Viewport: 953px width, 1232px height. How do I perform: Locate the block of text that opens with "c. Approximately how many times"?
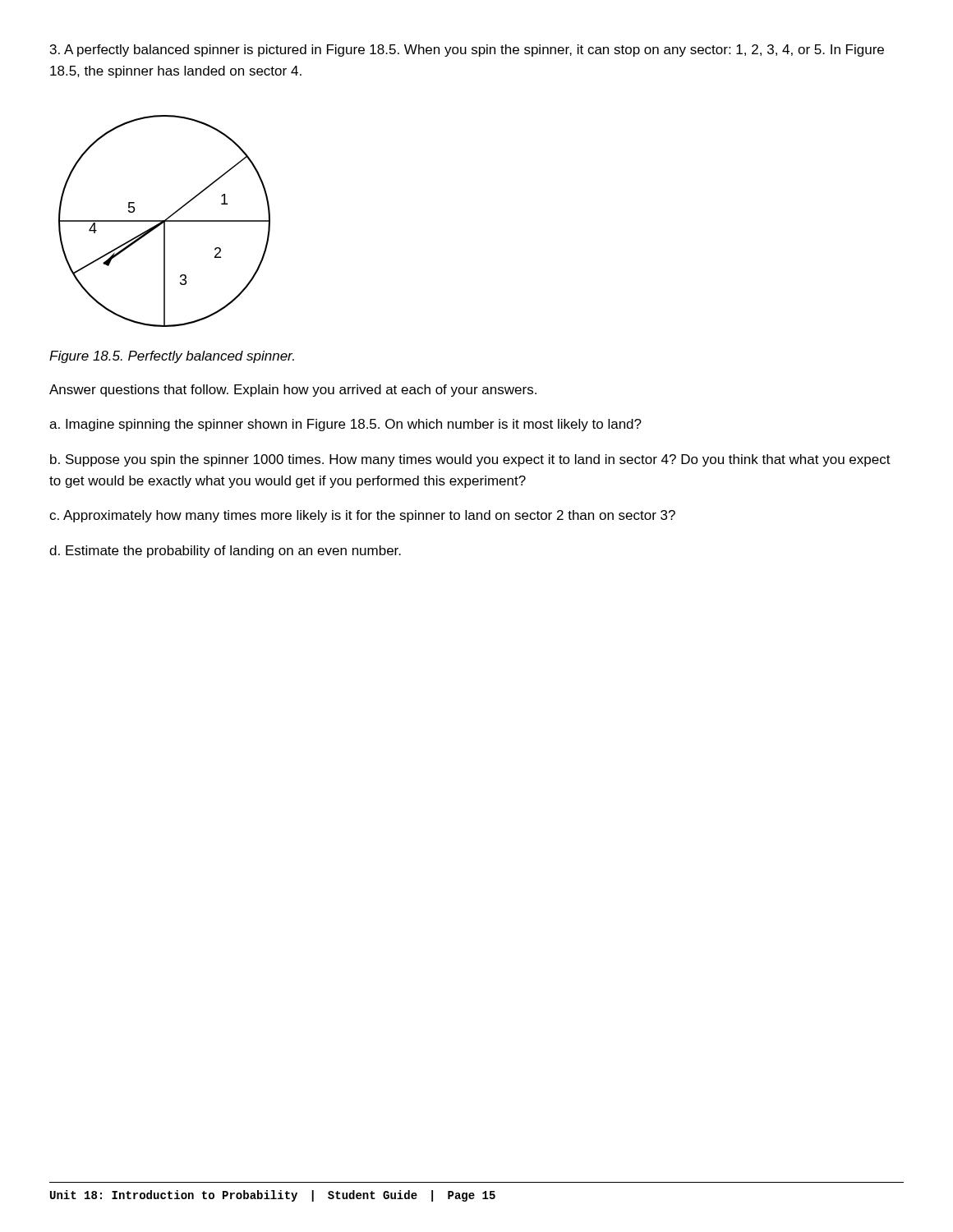pos(363,516)
